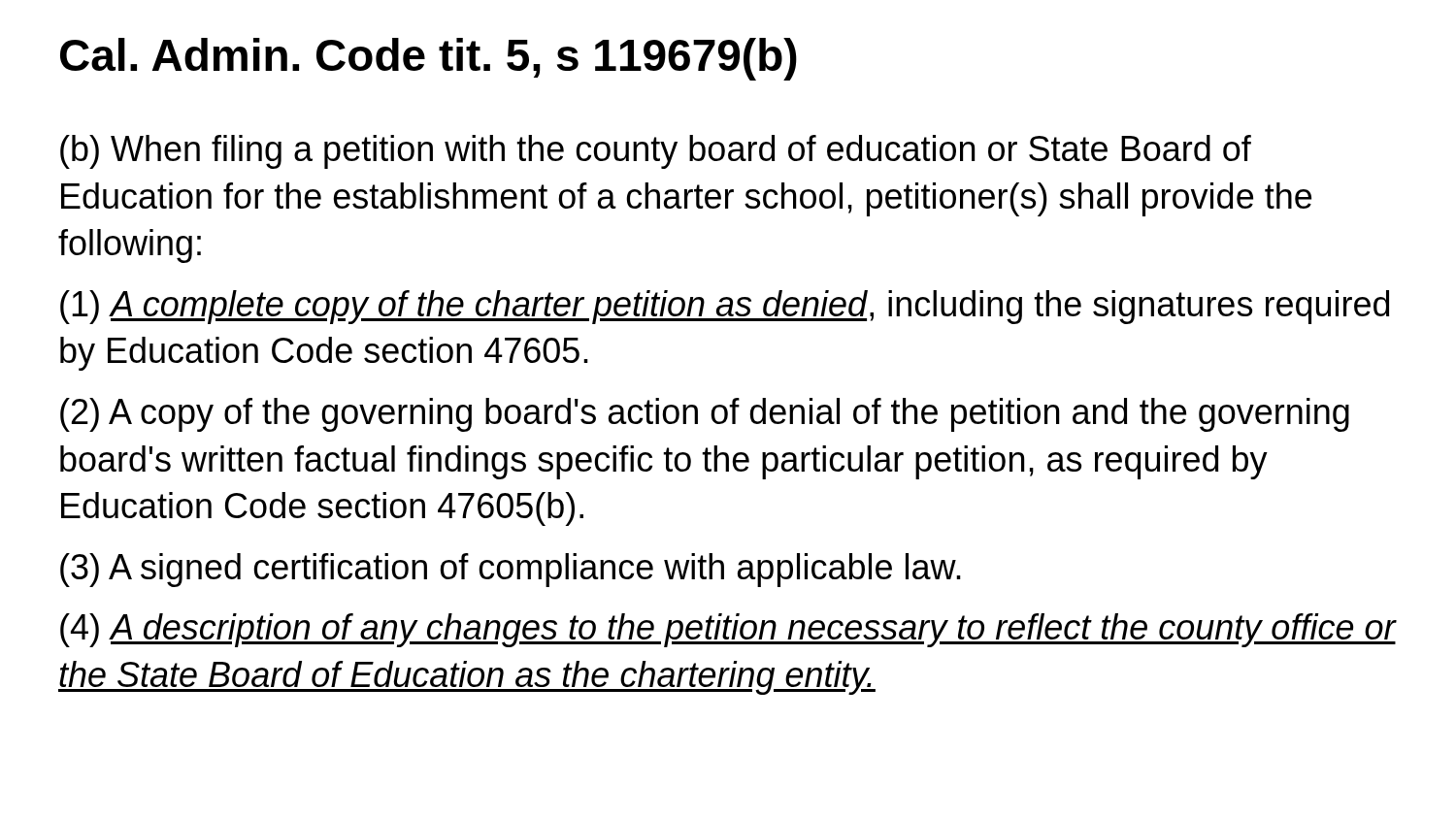Navigate to the text block starting "(1) A complete copy of the charter"
This screenshot has height=819, width=1456.
click(728, 328)
